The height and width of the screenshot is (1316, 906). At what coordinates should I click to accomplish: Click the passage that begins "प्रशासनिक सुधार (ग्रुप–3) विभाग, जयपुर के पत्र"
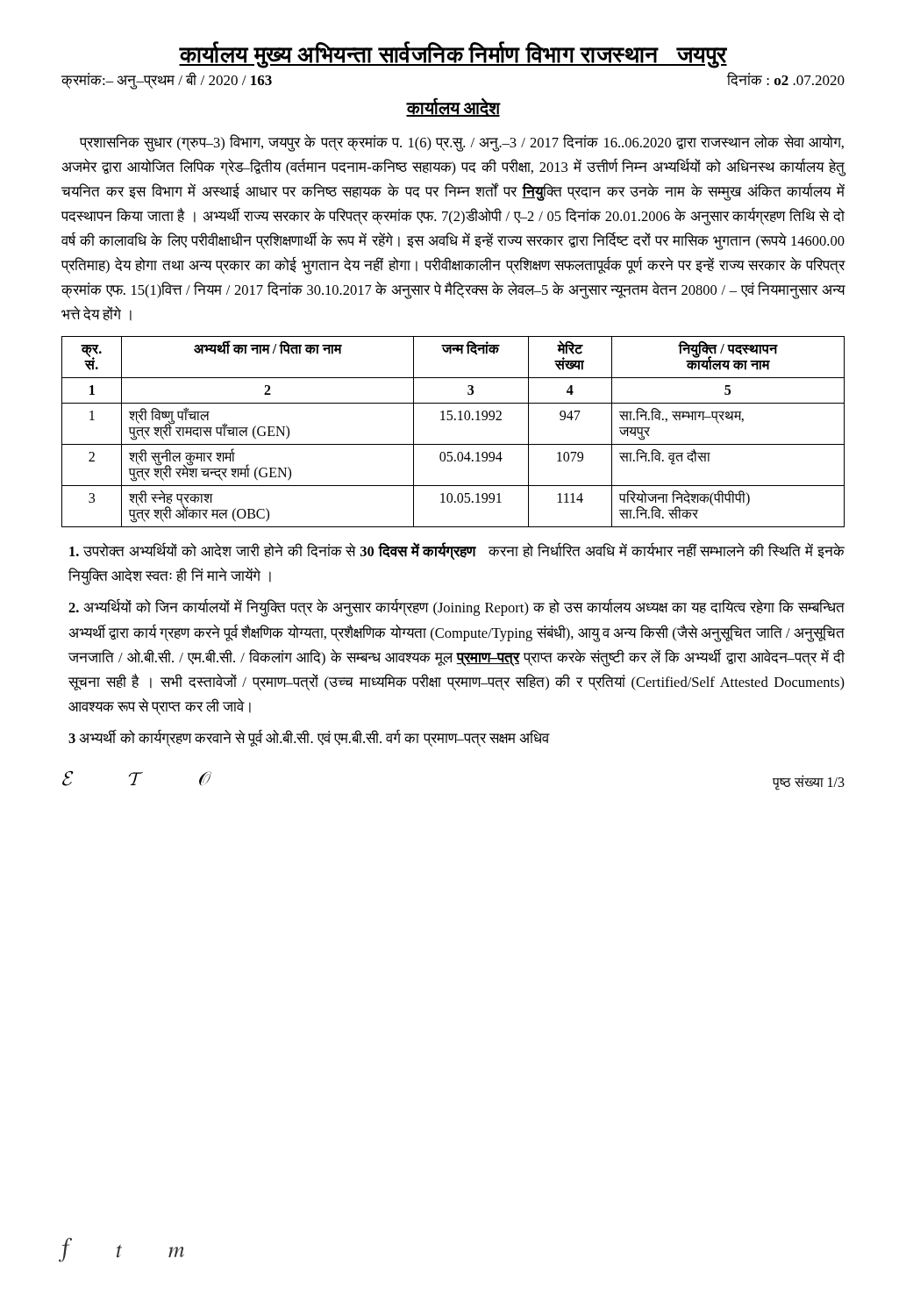453,229
